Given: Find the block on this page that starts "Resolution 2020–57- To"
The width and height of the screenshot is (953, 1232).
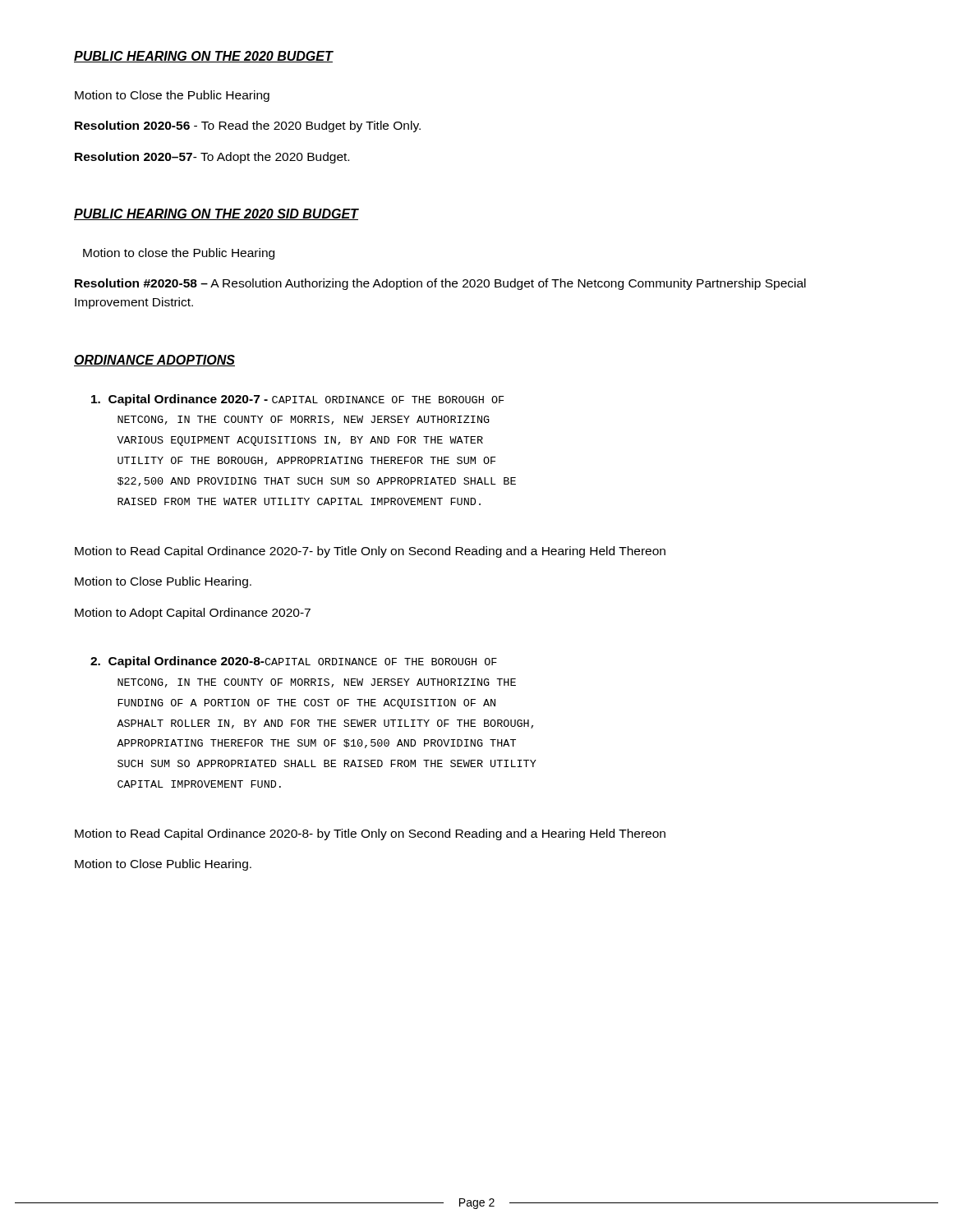Looking at the screenshot, I should point(212,156).
